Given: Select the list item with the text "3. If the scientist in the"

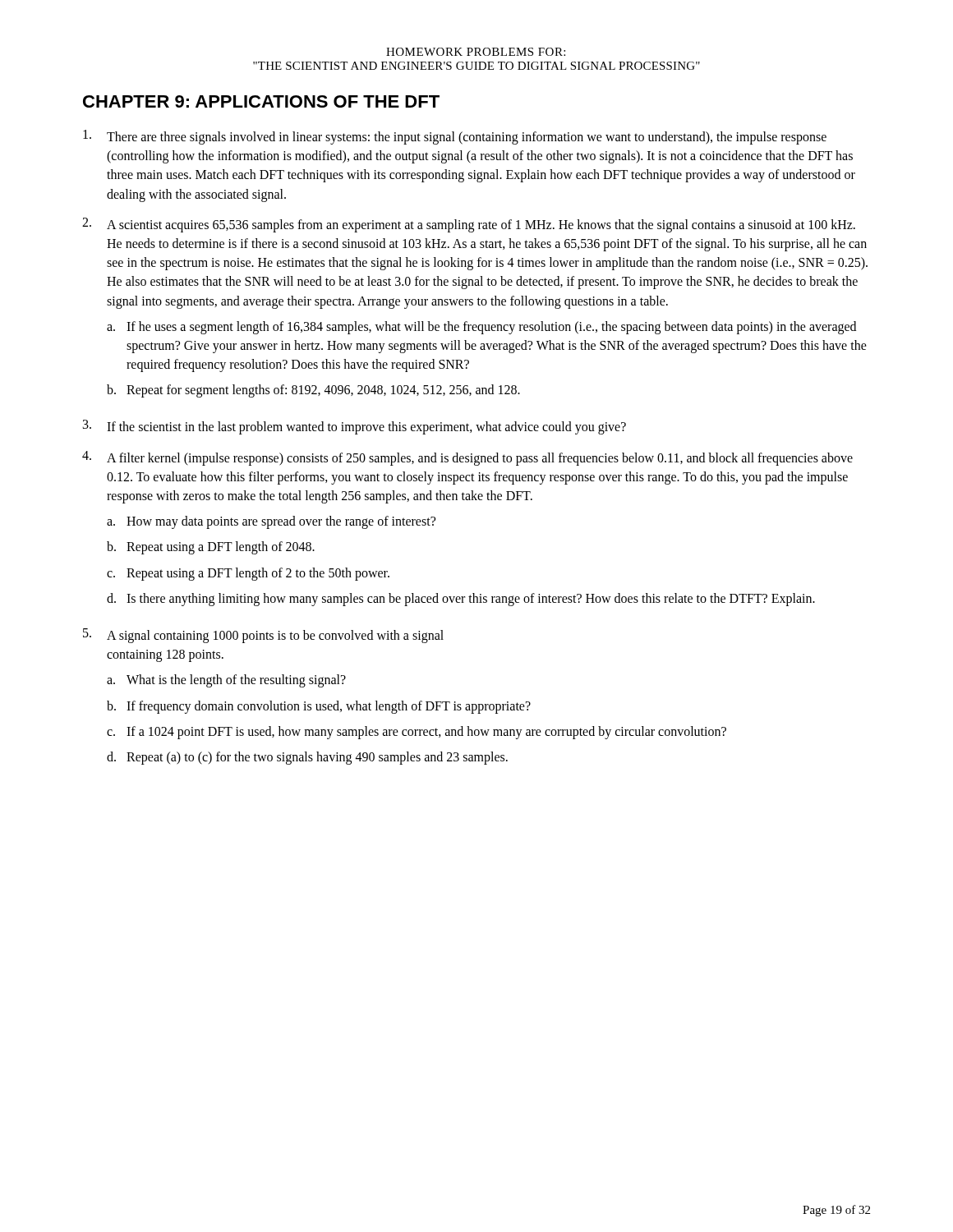Looking at the screenshot, I should coord(476,427).
